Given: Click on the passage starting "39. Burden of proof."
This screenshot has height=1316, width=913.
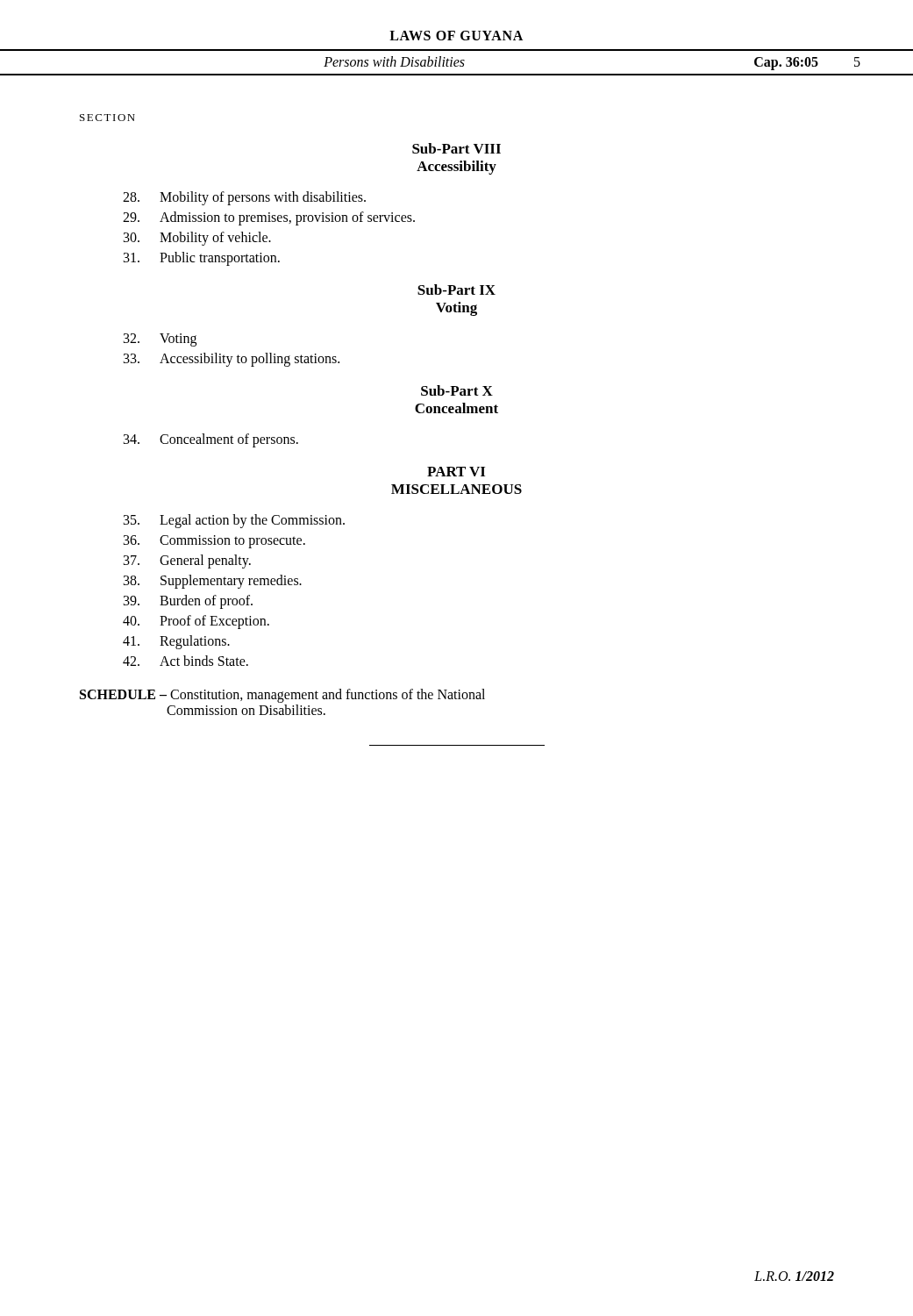Looking at the screenshot, I should [188, 602].
